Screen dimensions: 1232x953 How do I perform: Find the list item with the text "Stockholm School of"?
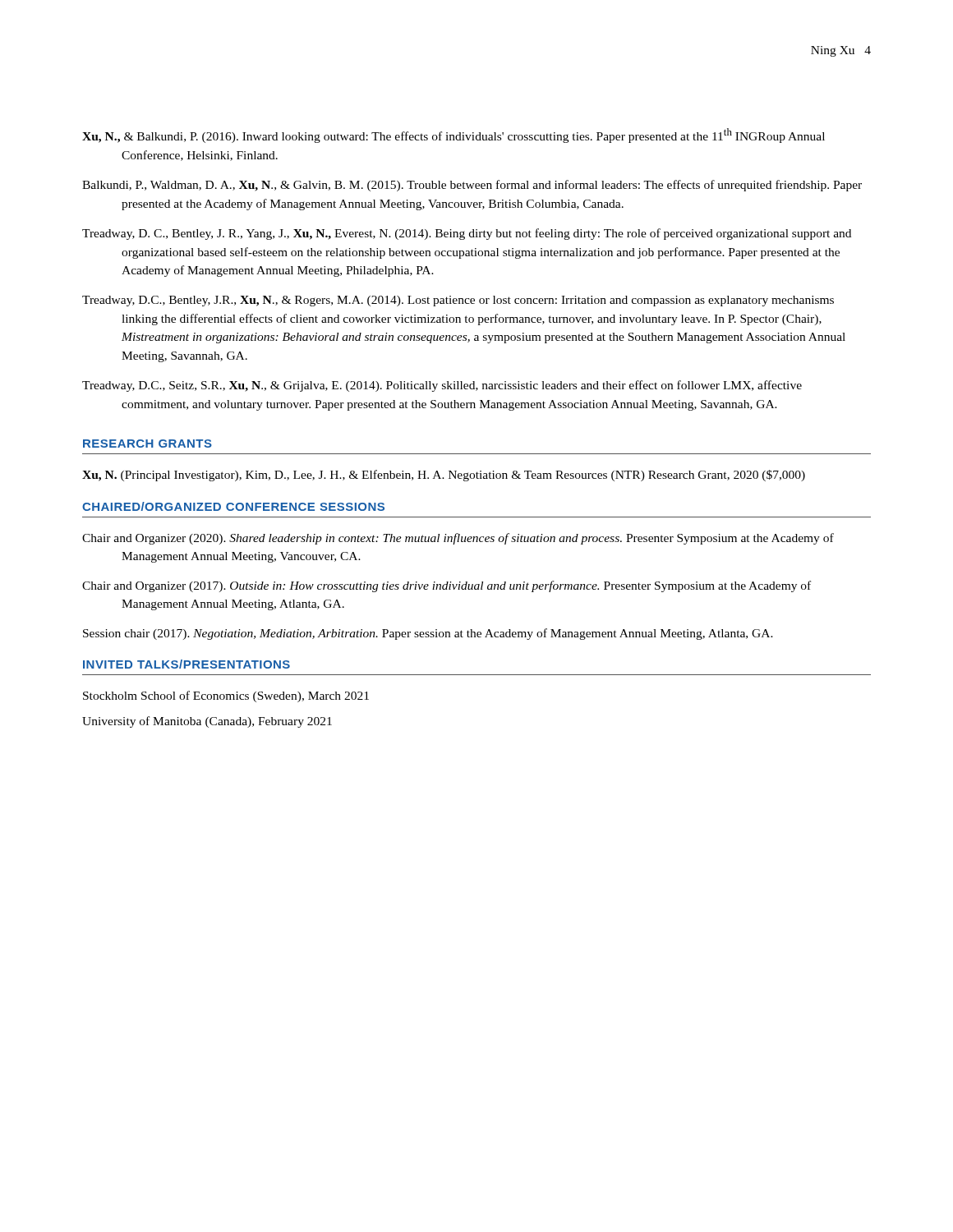(226, 695)
